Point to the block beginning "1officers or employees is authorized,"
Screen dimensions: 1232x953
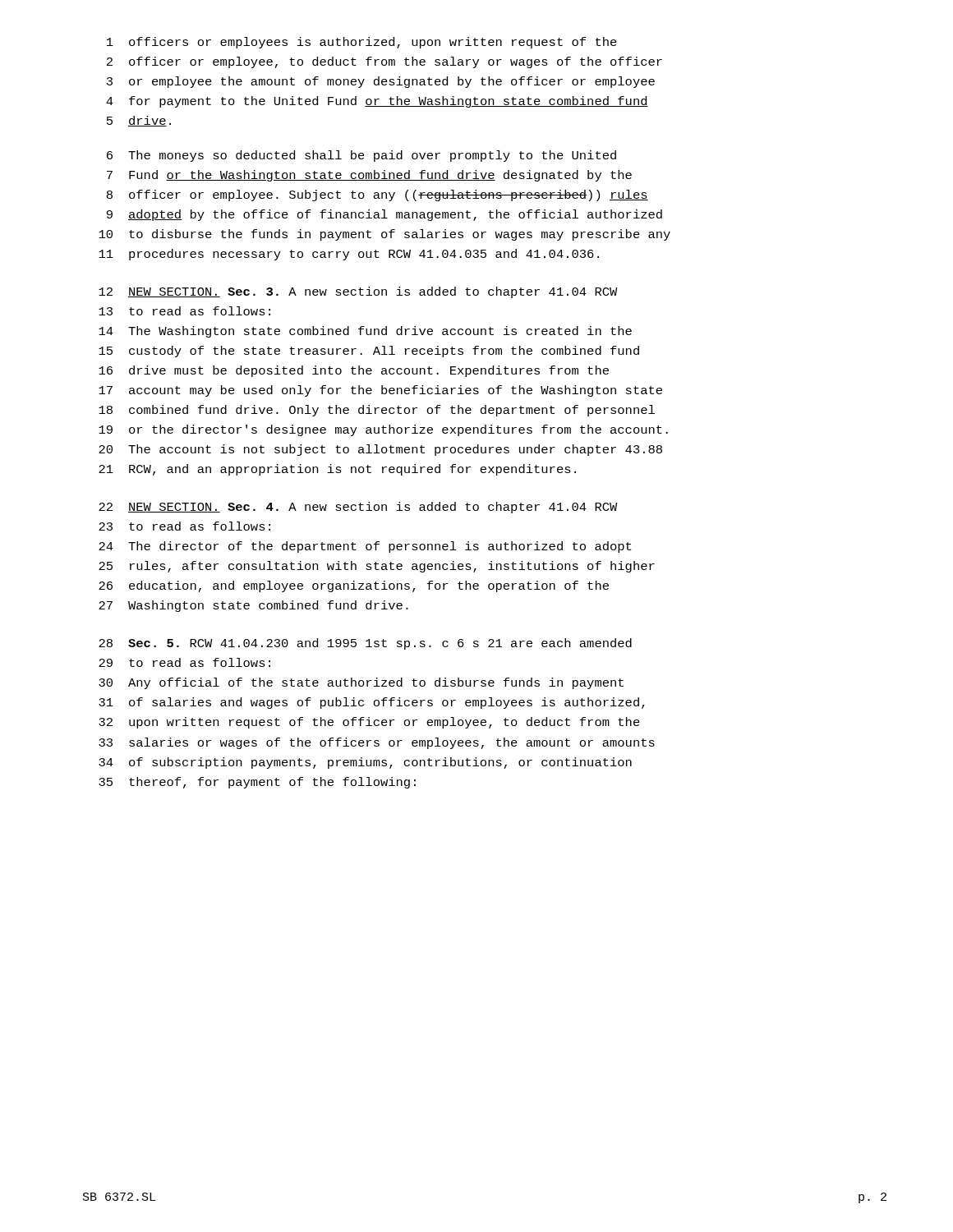tap(485, 149)
